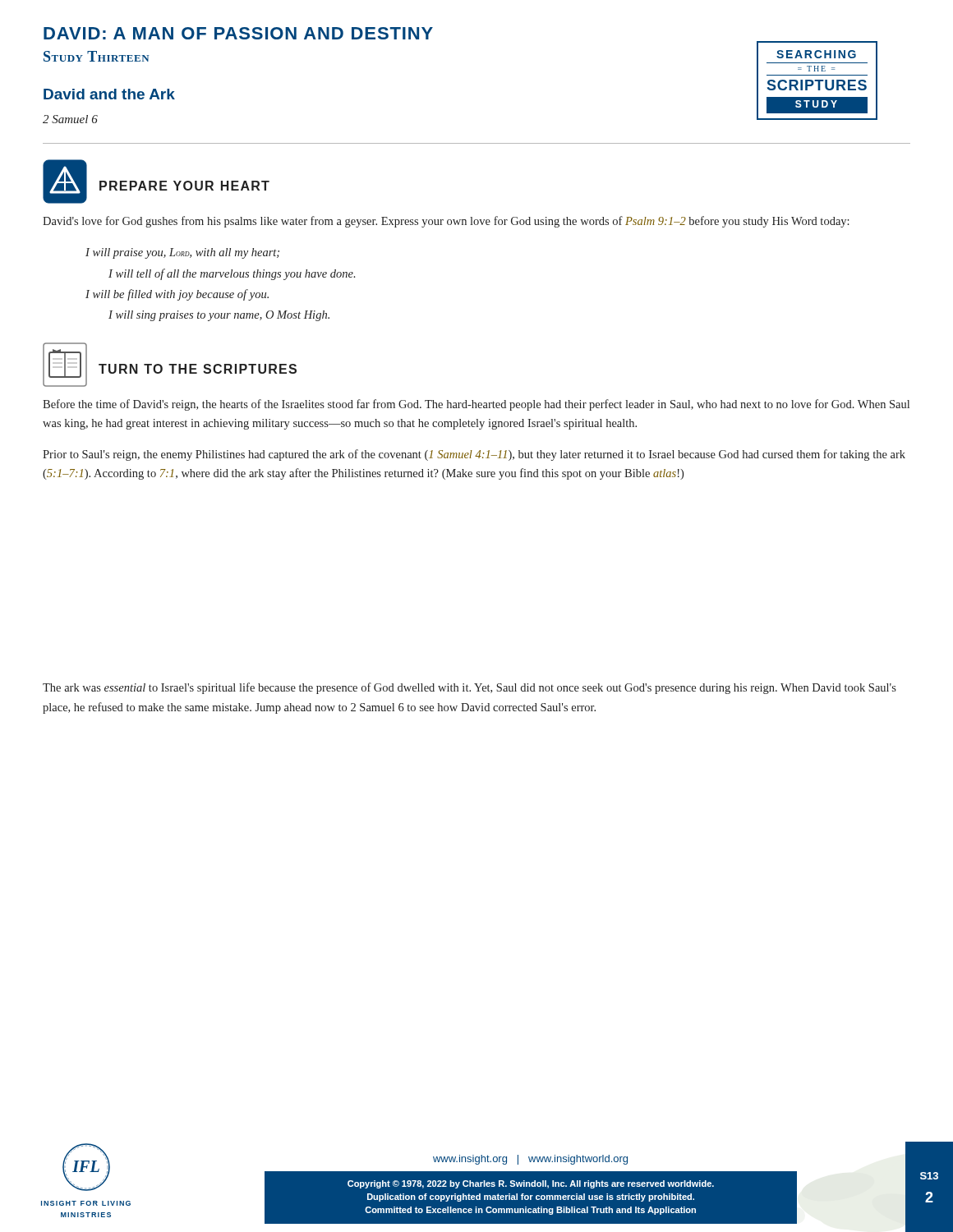Locate the element starting "The ark was essential to Israel's"

point(476,698)
